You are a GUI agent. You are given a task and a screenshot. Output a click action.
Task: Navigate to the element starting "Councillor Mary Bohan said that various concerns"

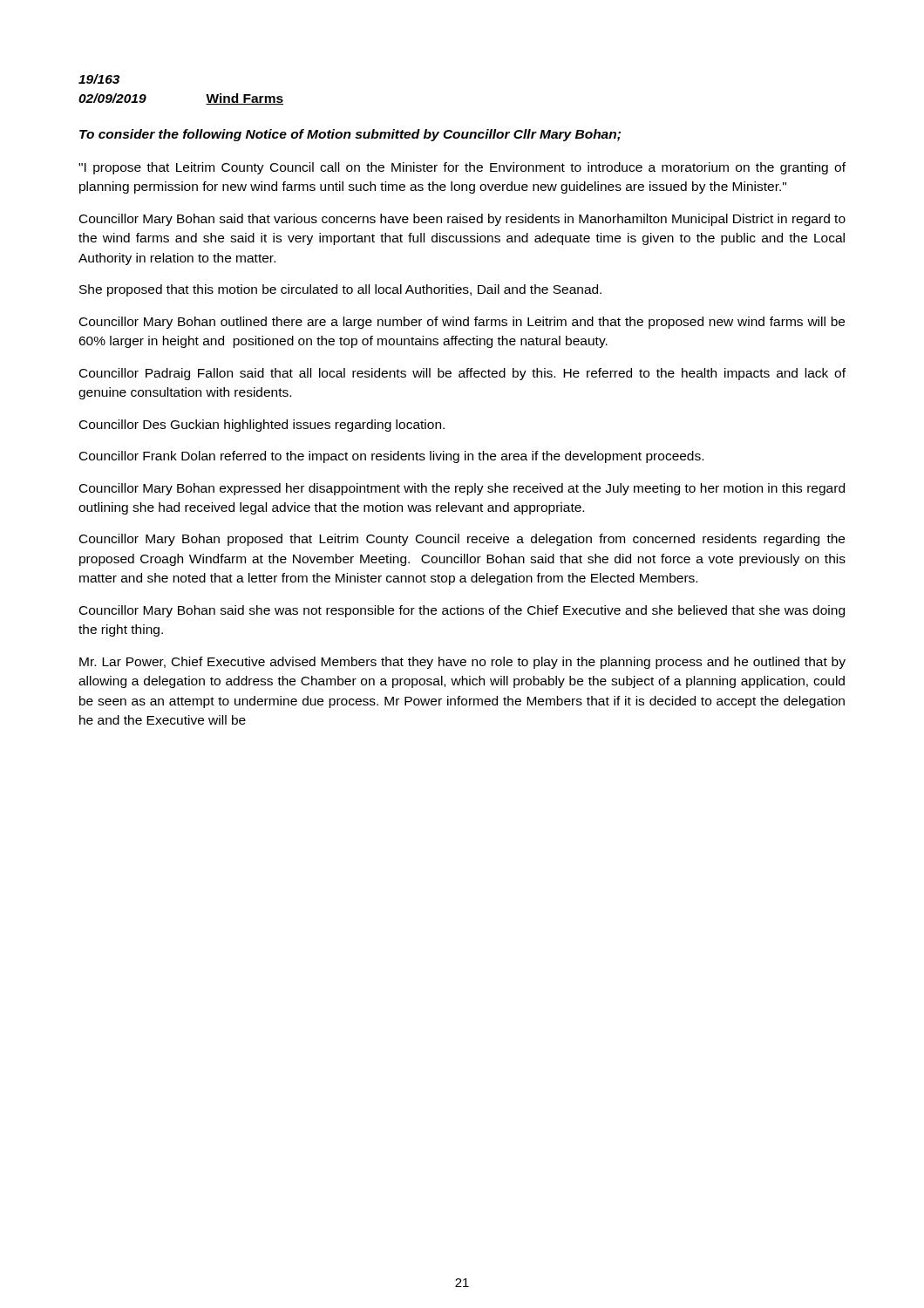point(462,238)
